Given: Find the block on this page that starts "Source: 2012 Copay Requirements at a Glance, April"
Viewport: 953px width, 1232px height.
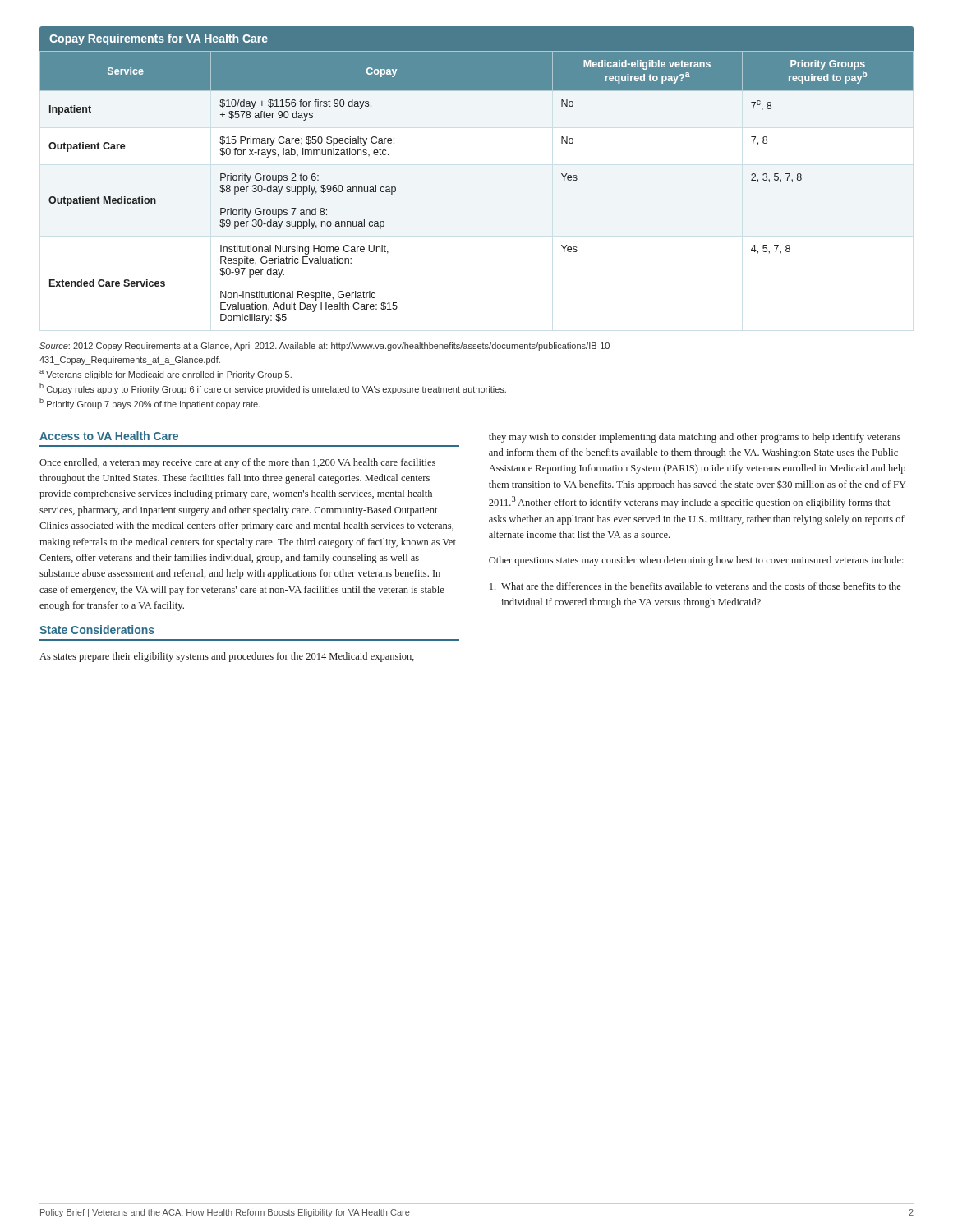Looking at the screenshot, I should 326,375.
